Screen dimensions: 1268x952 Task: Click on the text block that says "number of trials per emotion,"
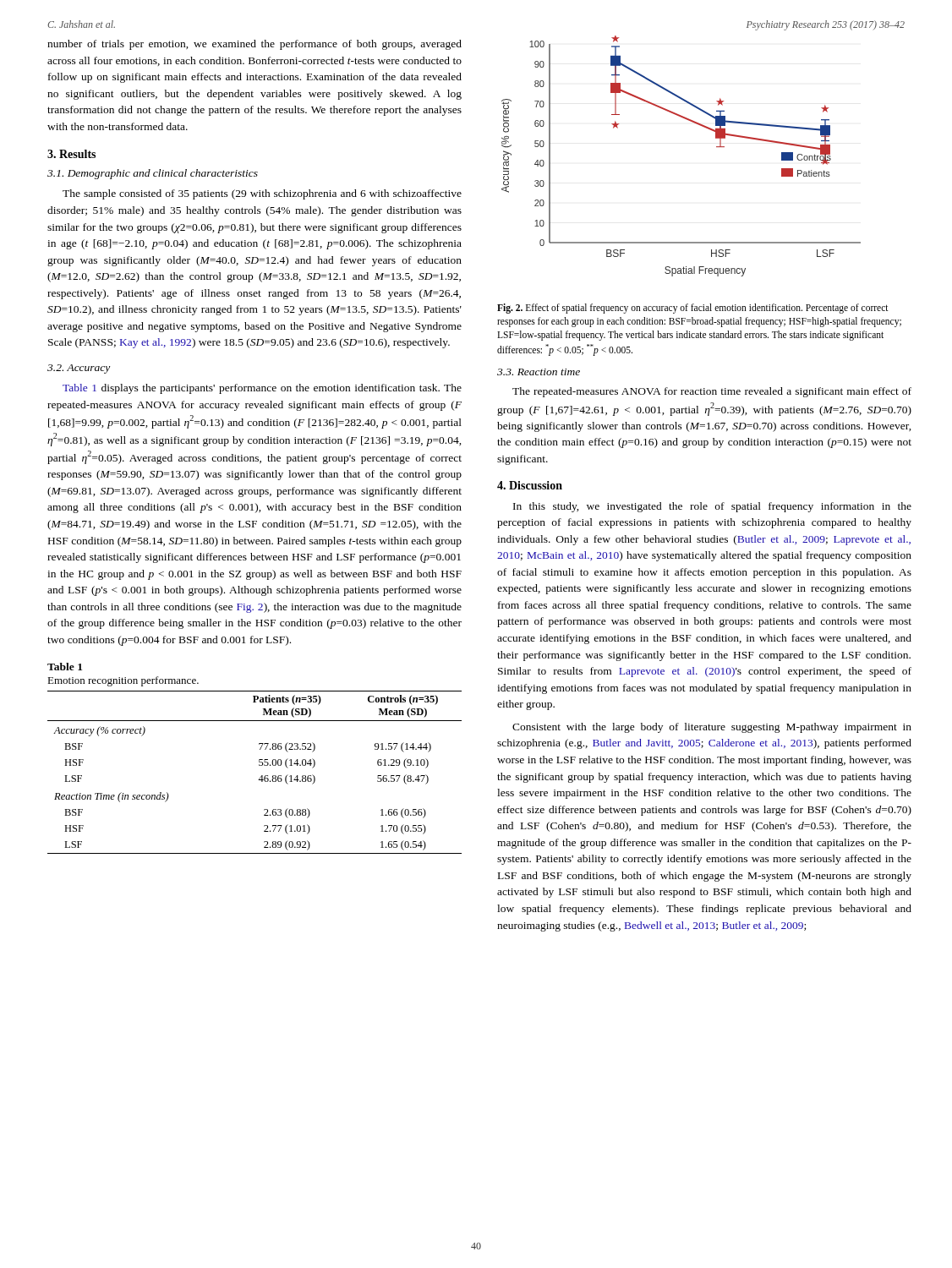click(254, 85)
